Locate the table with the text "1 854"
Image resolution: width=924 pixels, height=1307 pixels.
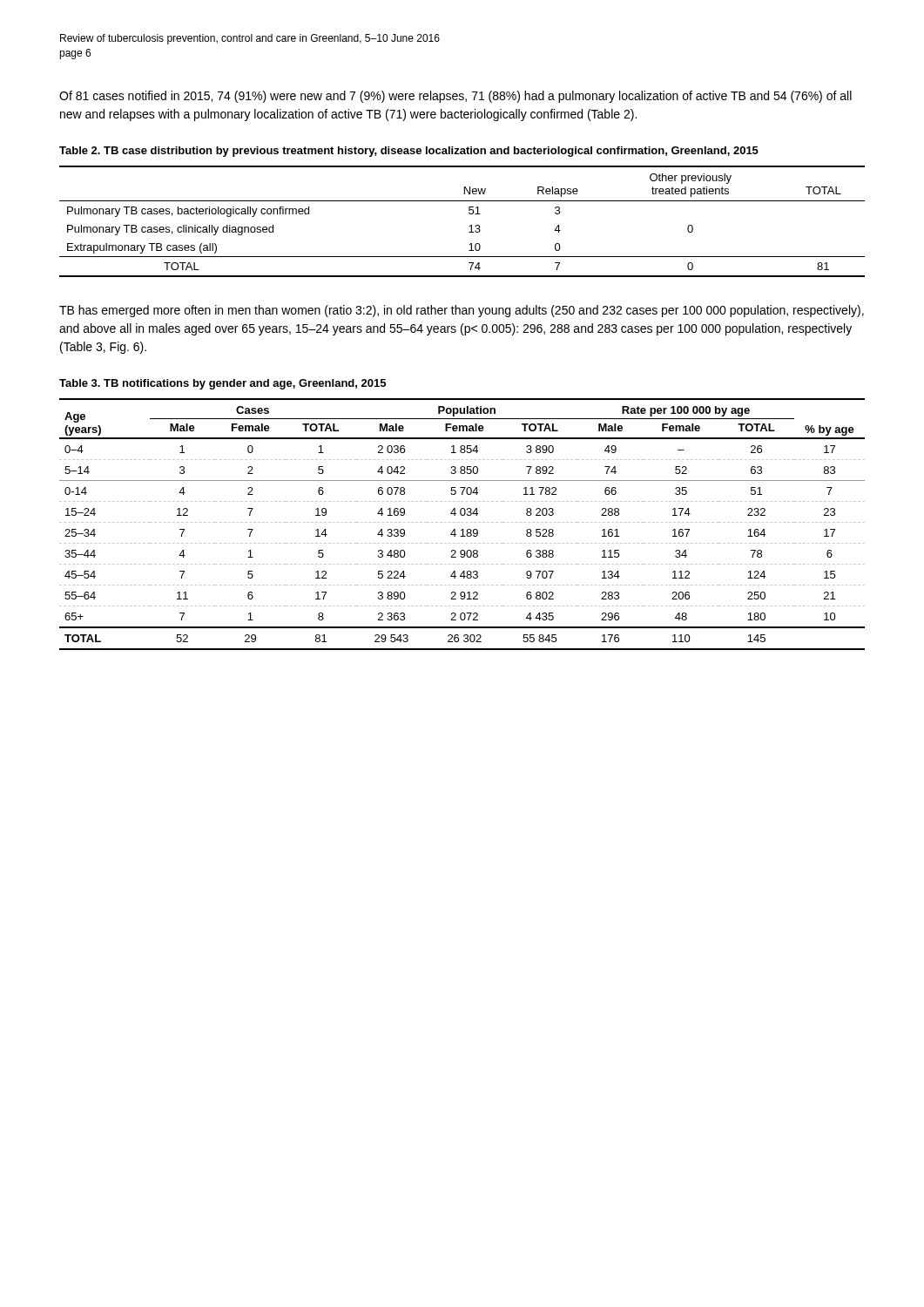tap(462, 524)
